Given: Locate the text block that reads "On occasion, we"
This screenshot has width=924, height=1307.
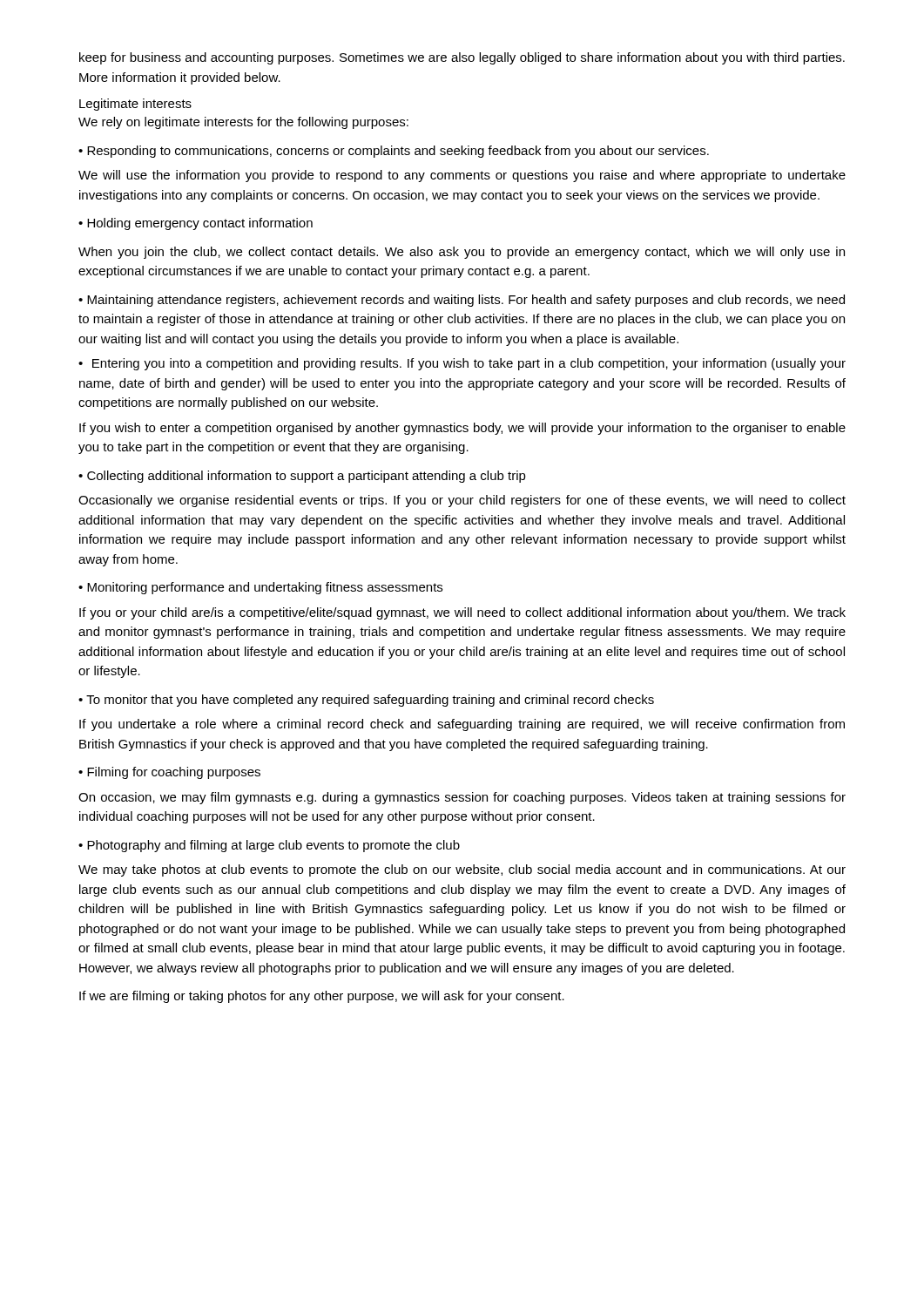Looking at the screenshot, I should tap(462, 806).
